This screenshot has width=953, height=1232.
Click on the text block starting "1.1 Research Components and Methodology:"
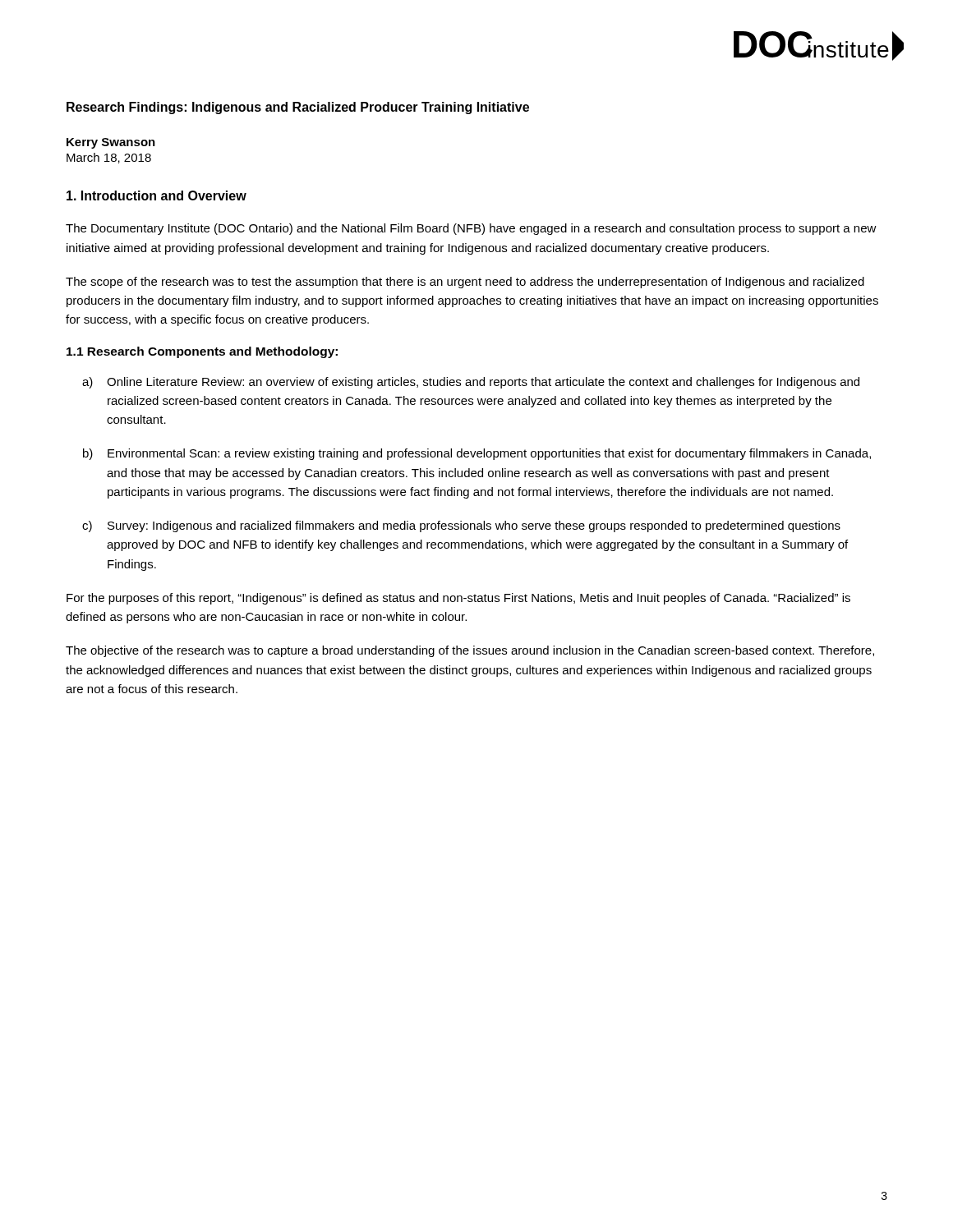pos(202,351)
